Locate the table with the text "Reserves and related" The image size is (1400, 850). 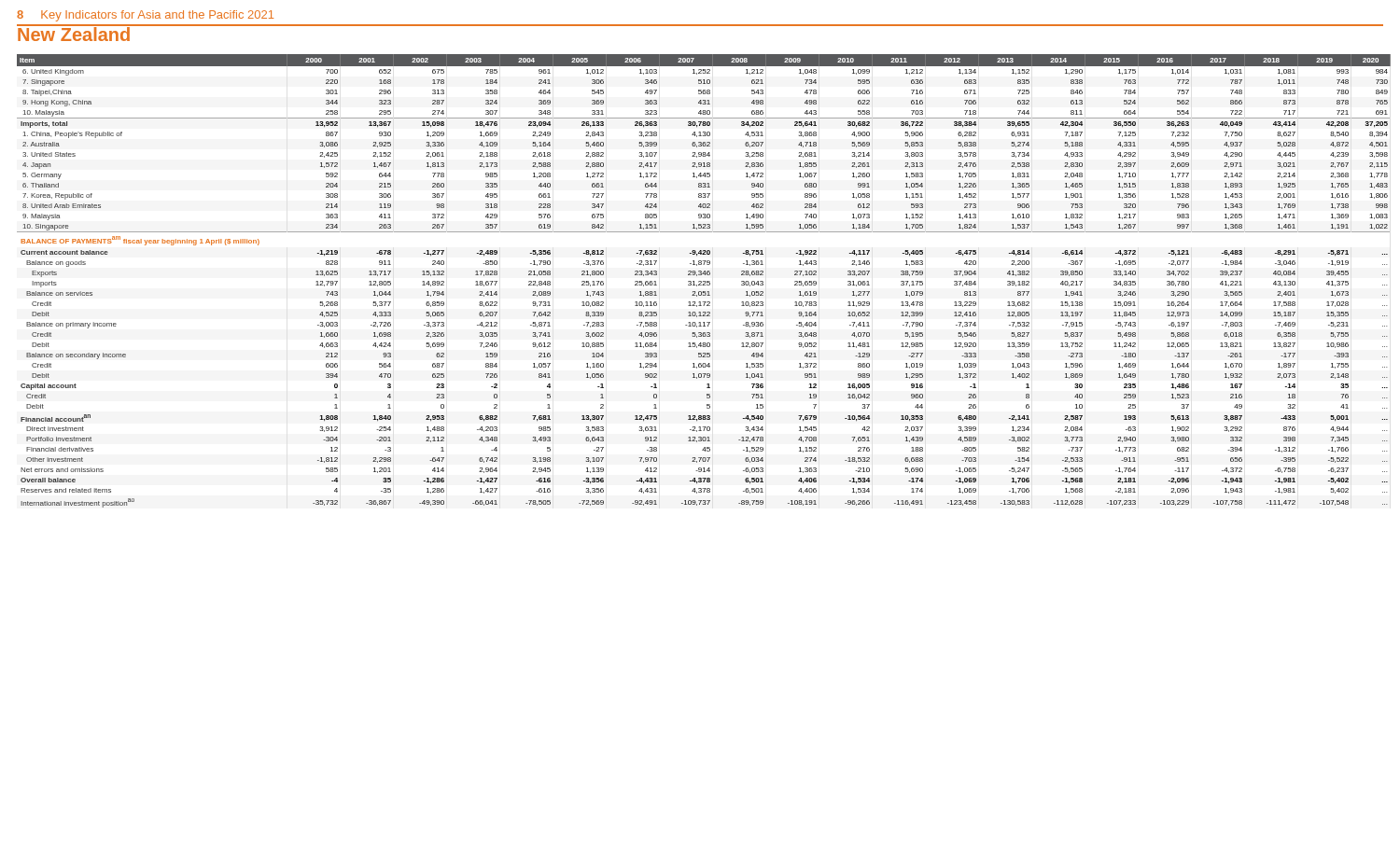coord(704,450)
